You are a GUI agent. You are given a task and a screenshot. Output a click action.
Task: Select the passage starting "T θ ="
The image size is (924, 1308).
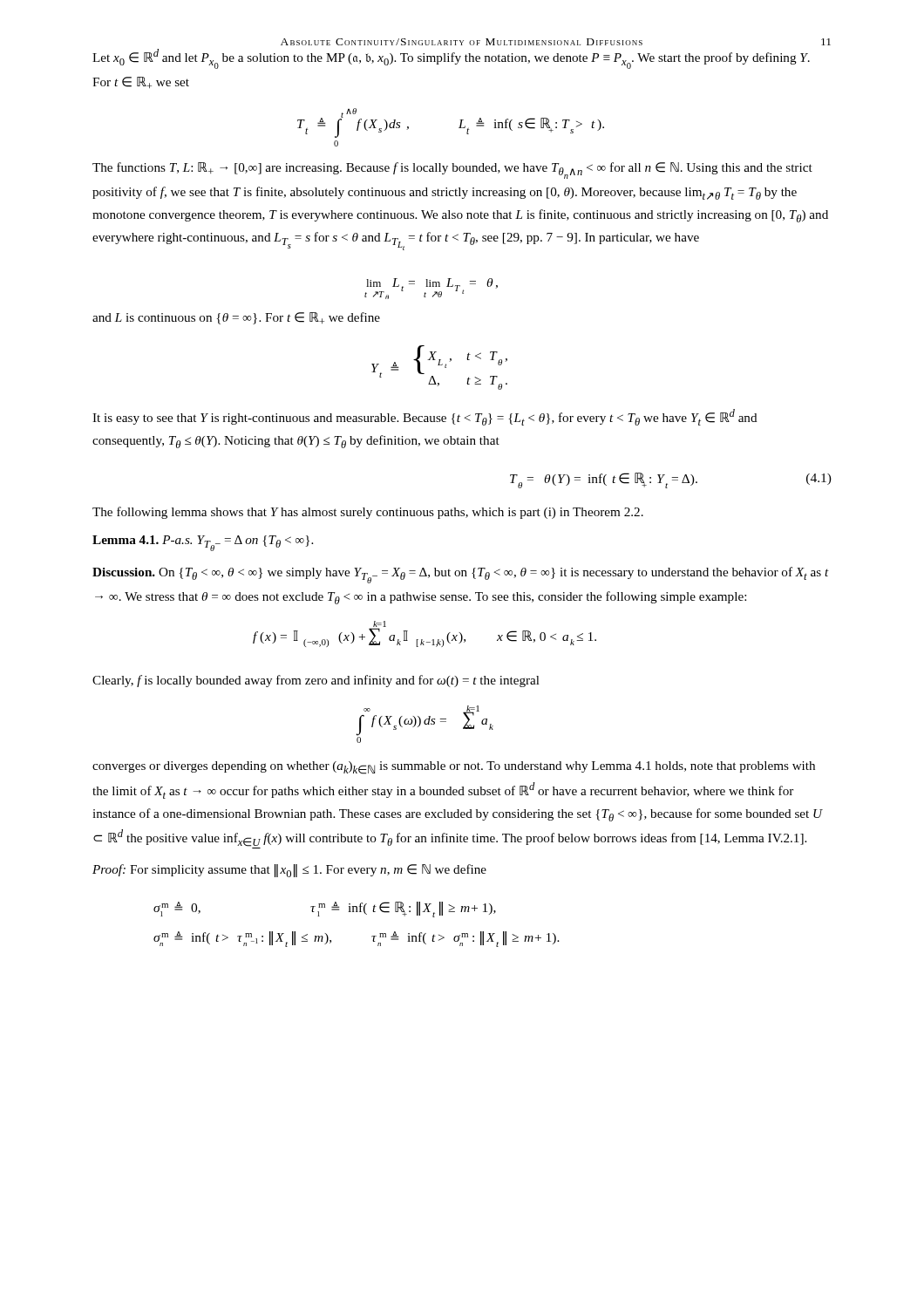(x=666, y=478)
